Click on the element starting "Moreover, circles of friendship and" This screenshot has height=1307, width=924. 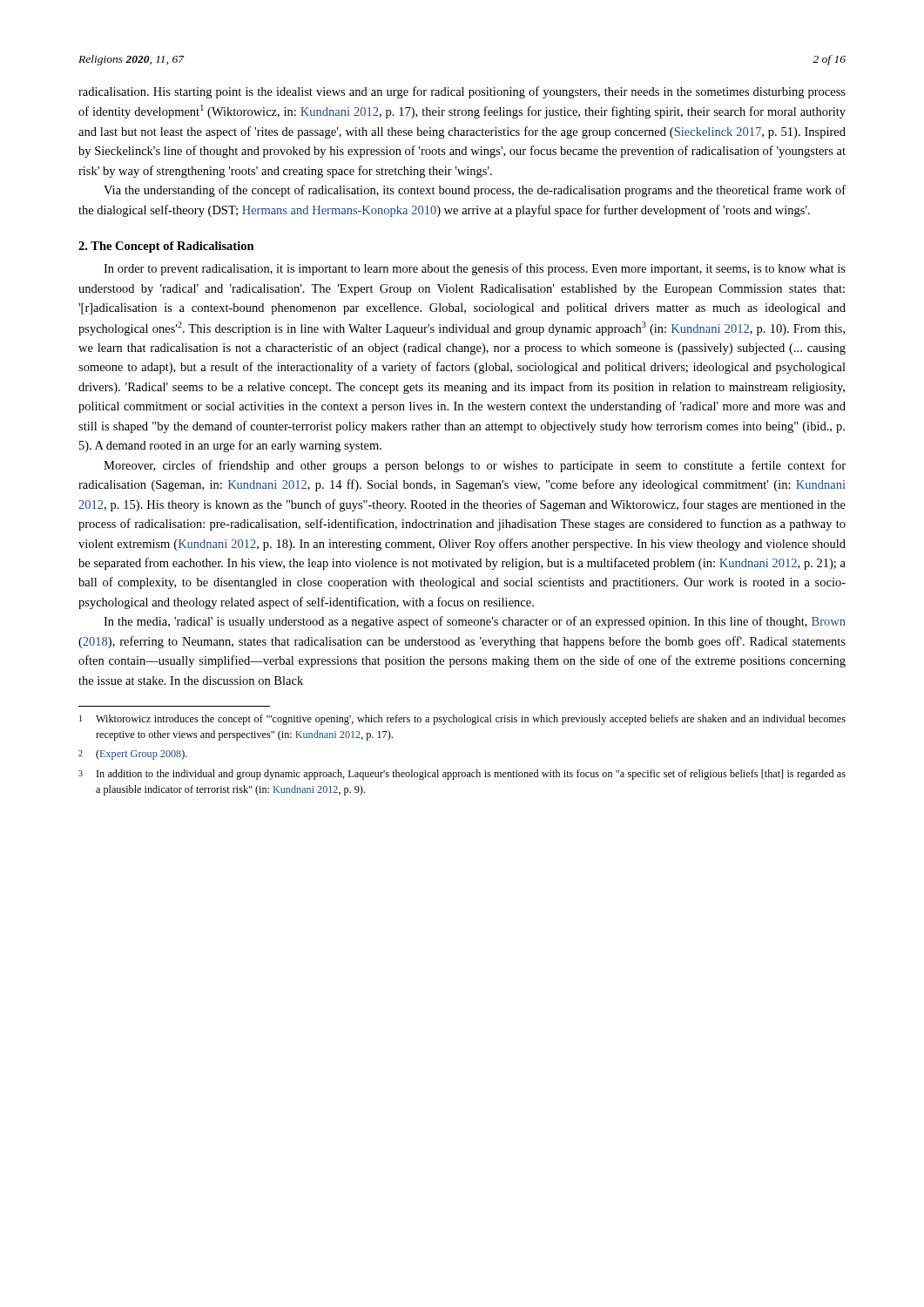462,534
